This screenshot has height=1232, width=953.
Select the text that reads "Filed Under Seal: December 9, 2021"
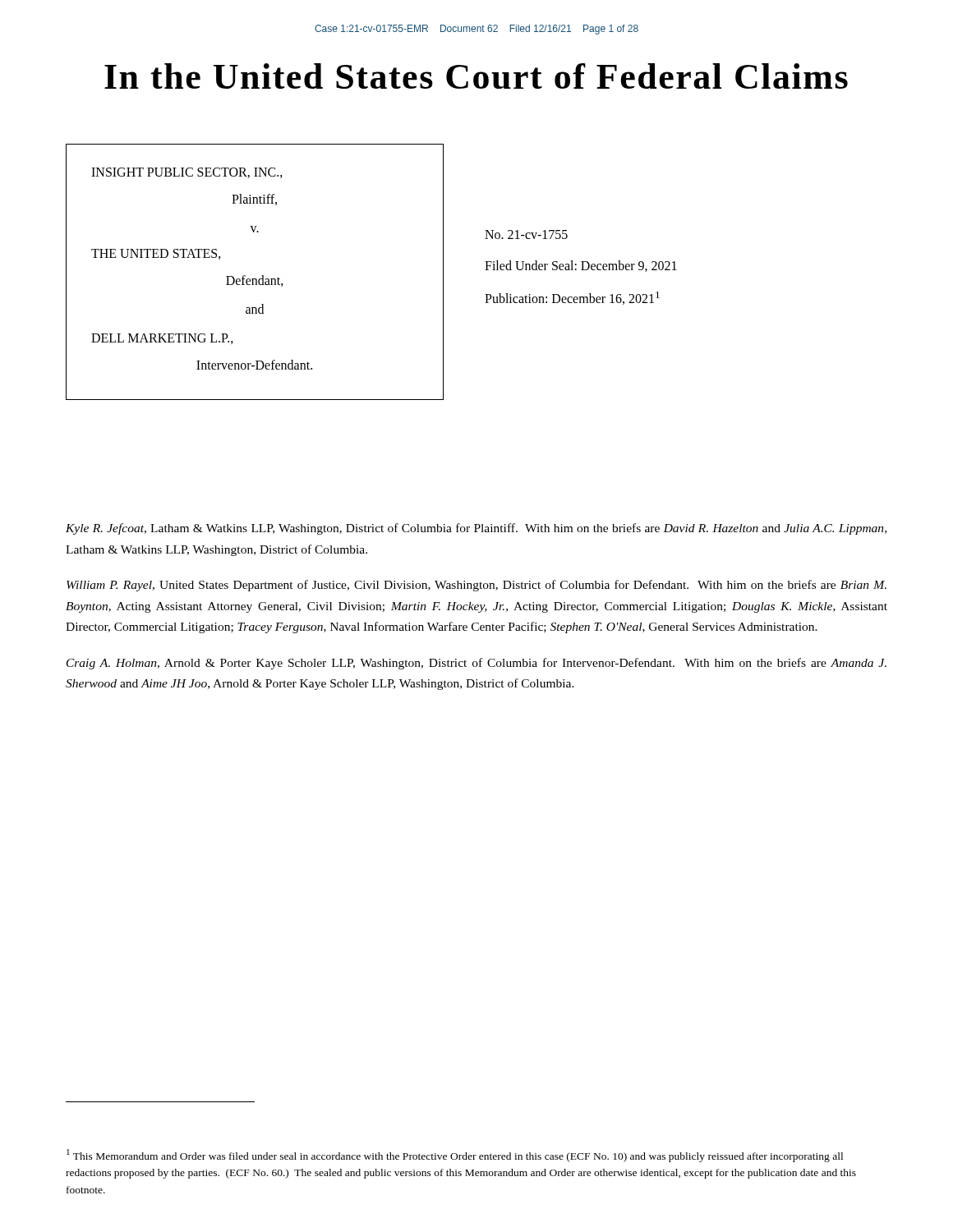click(x=581, y=266)
